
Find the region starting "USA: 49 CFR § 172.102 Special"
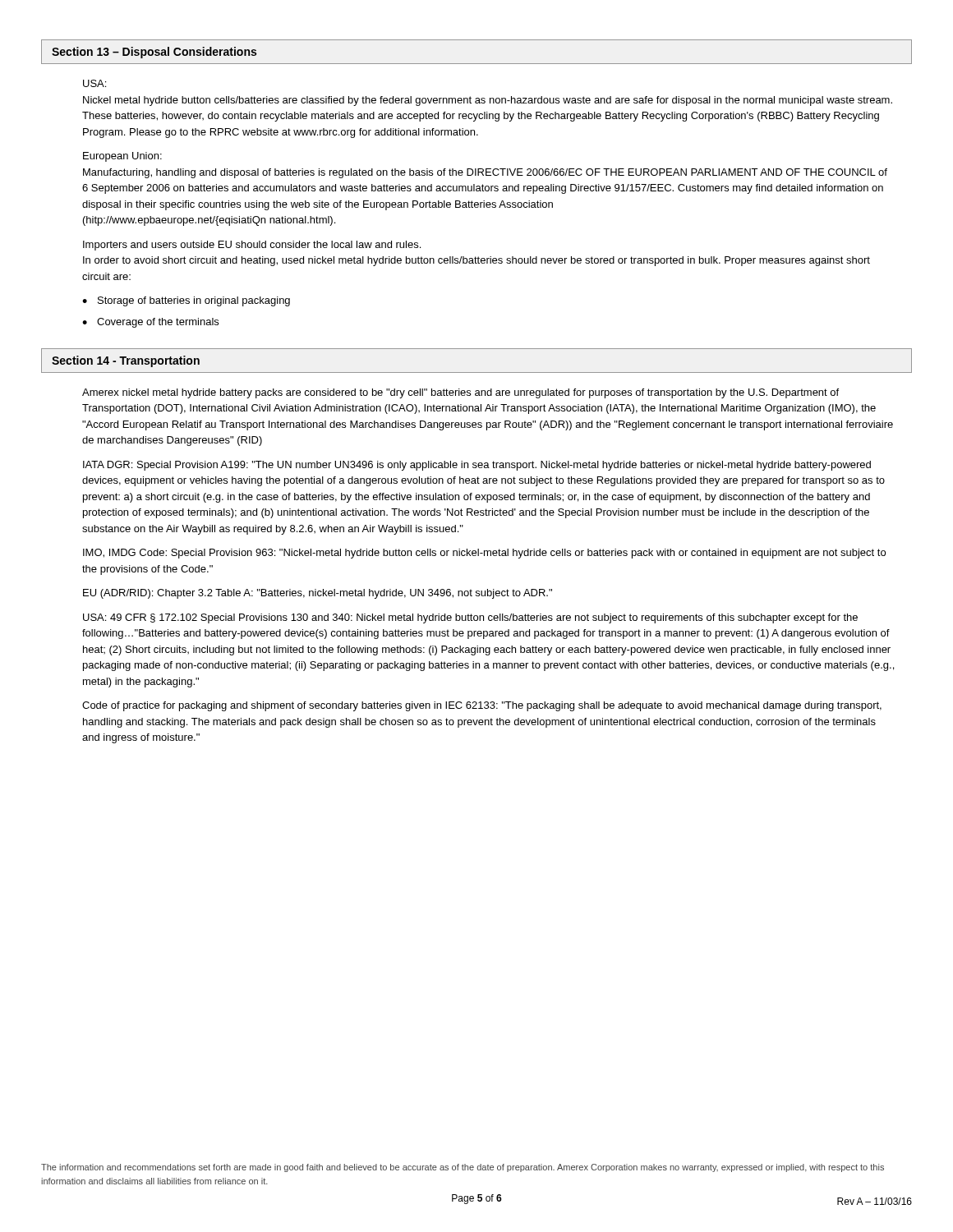489,649
